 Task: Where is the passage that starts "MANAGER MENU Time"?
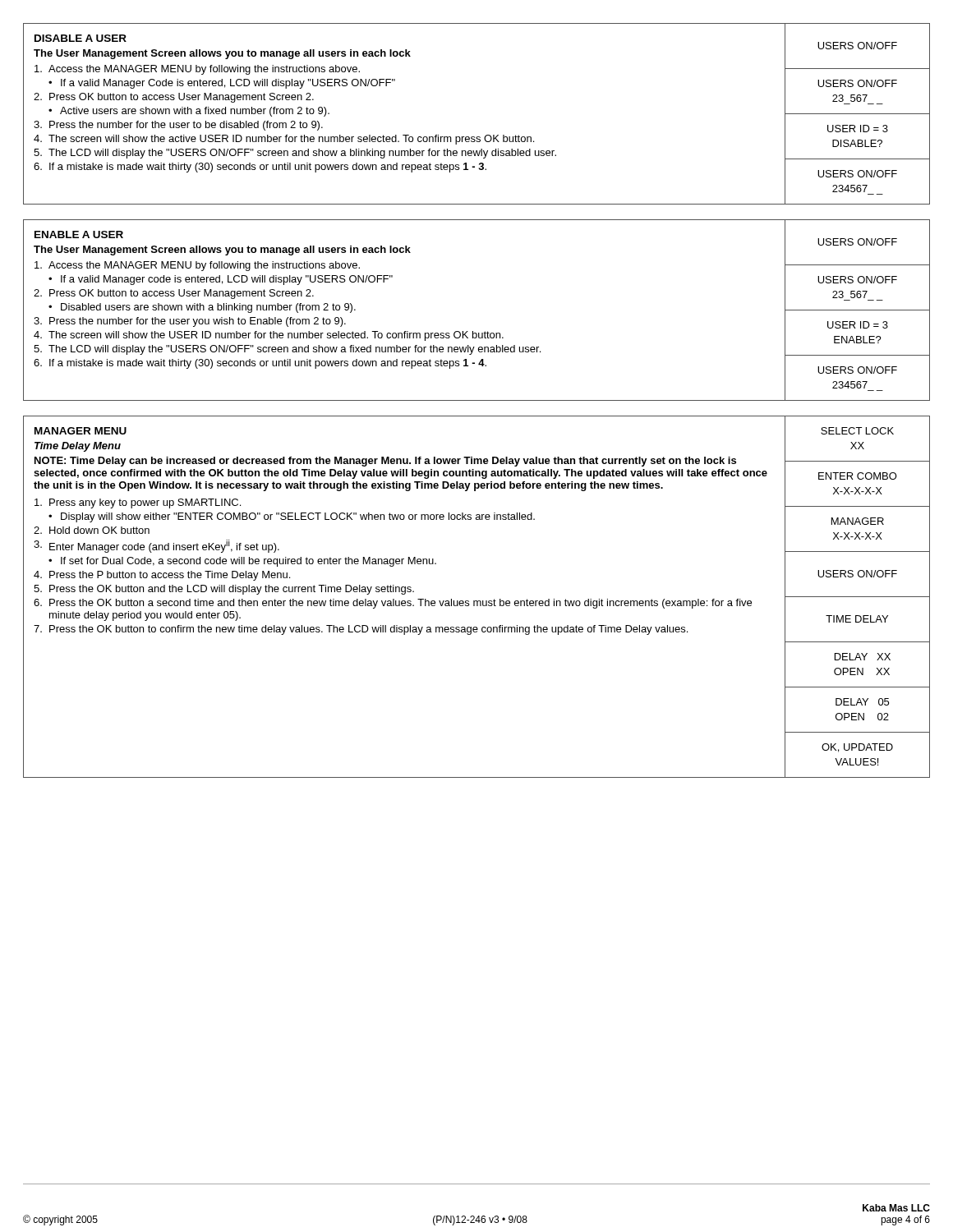point(404,530)
